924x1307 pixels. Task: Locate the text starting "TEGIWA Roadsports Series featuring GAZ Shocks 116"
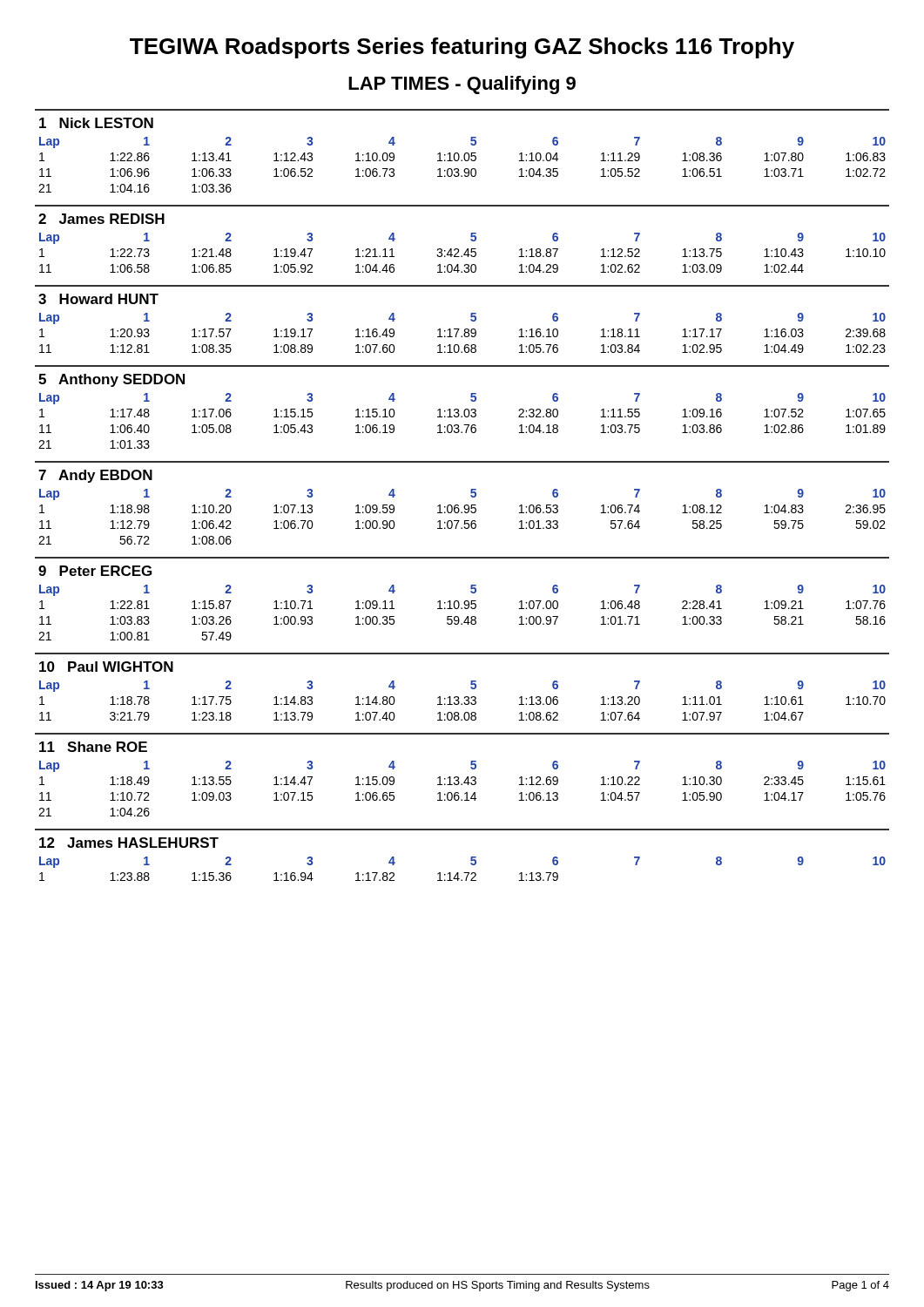pyautogui.click(x=462, y=46)
